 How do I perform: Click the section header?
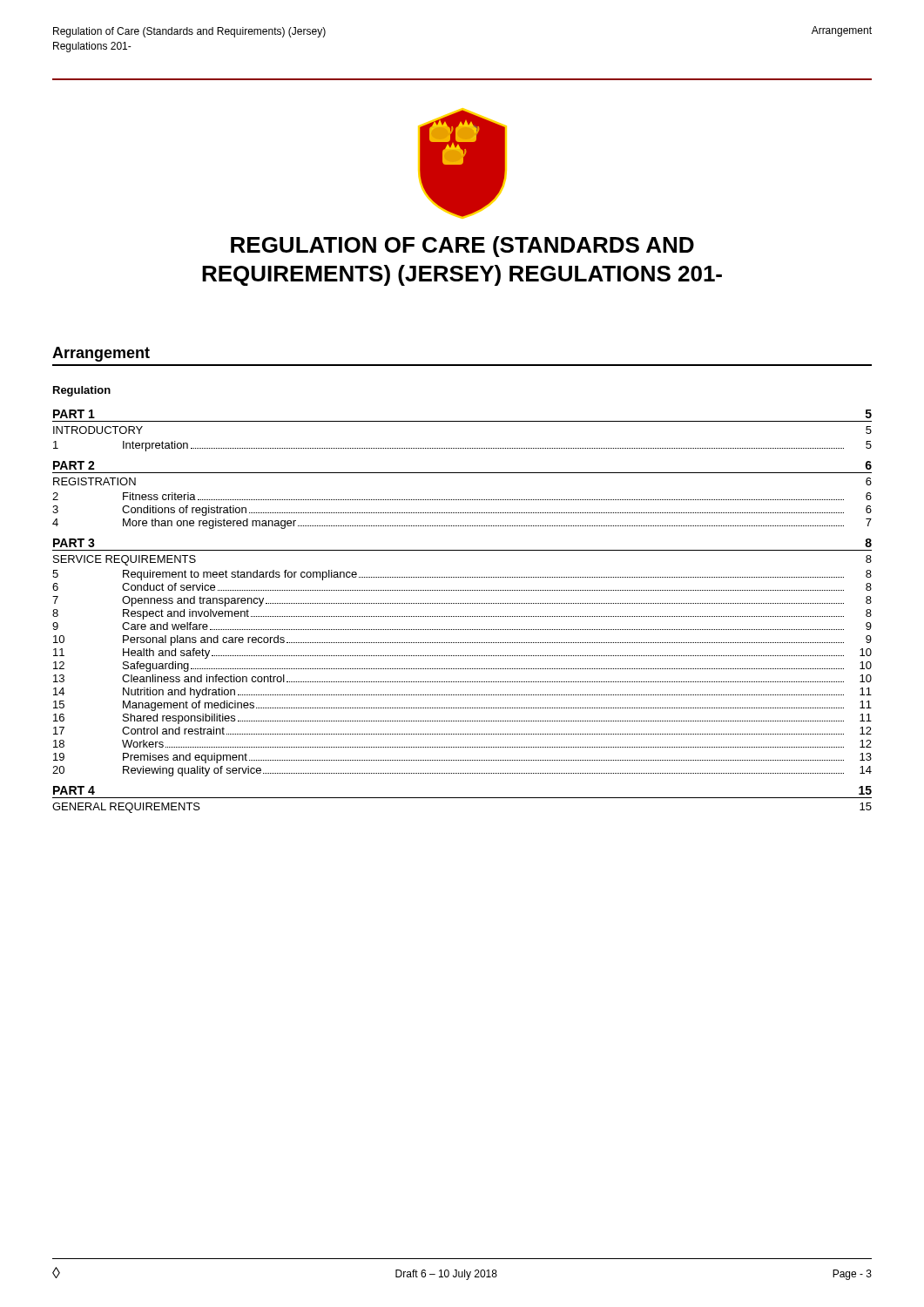[x=462, y=355]
